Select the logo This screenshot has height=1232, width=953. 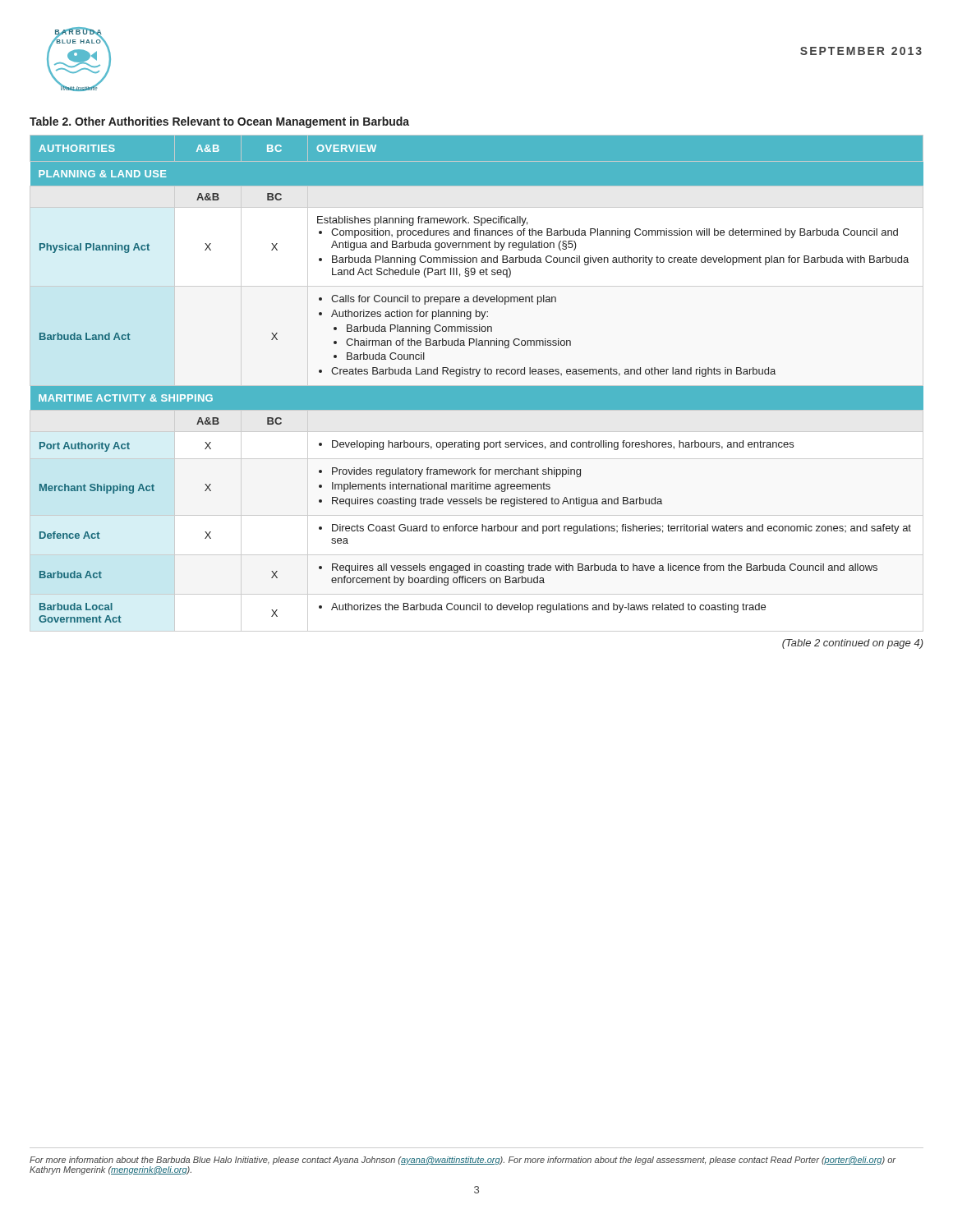[x=83, y=57]
